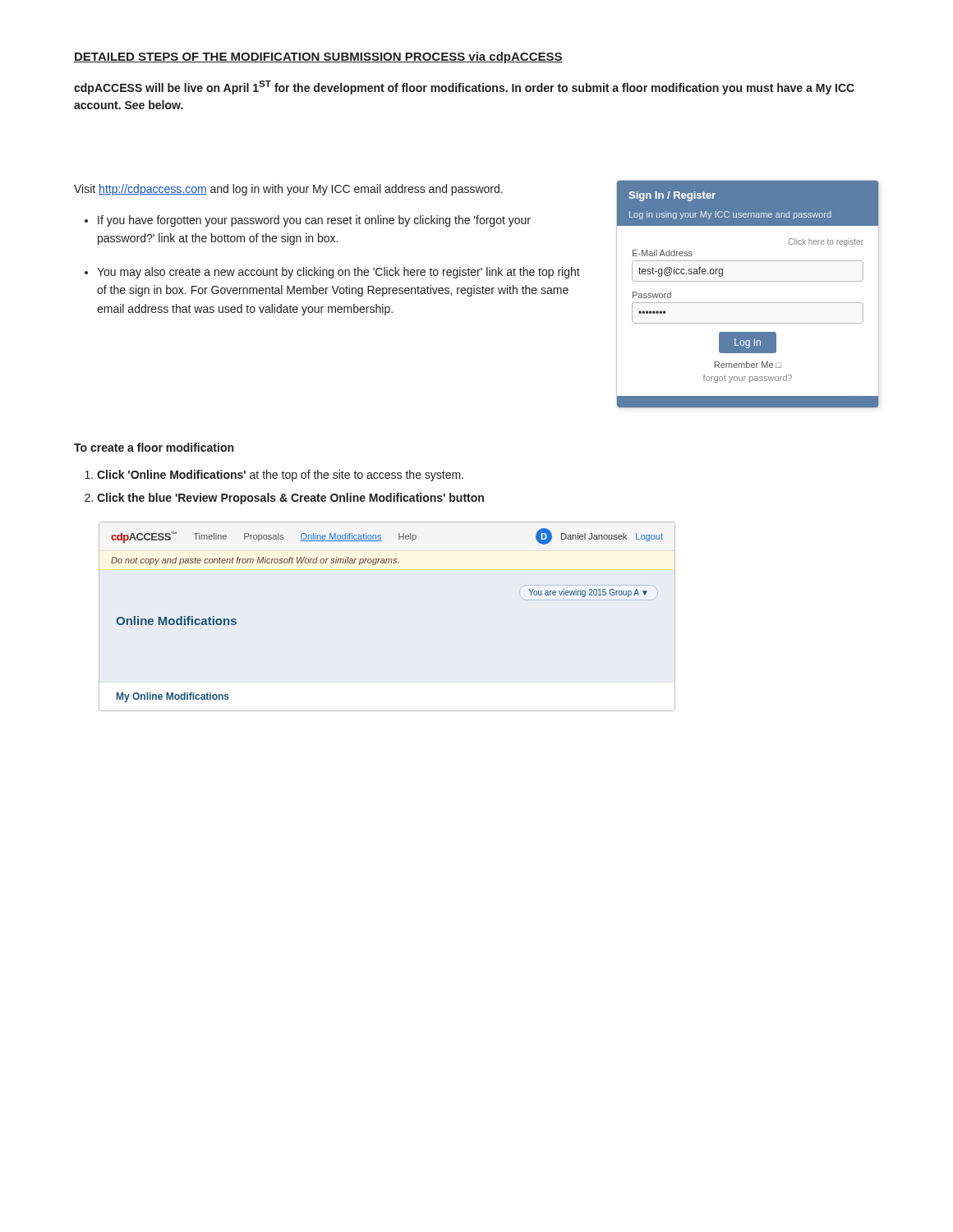Click the section header that begins "DETAILED STEPS OF THE MODIFICATION SUBMISSION PROCESS"
953x1232 pixels.
[318, 56]
